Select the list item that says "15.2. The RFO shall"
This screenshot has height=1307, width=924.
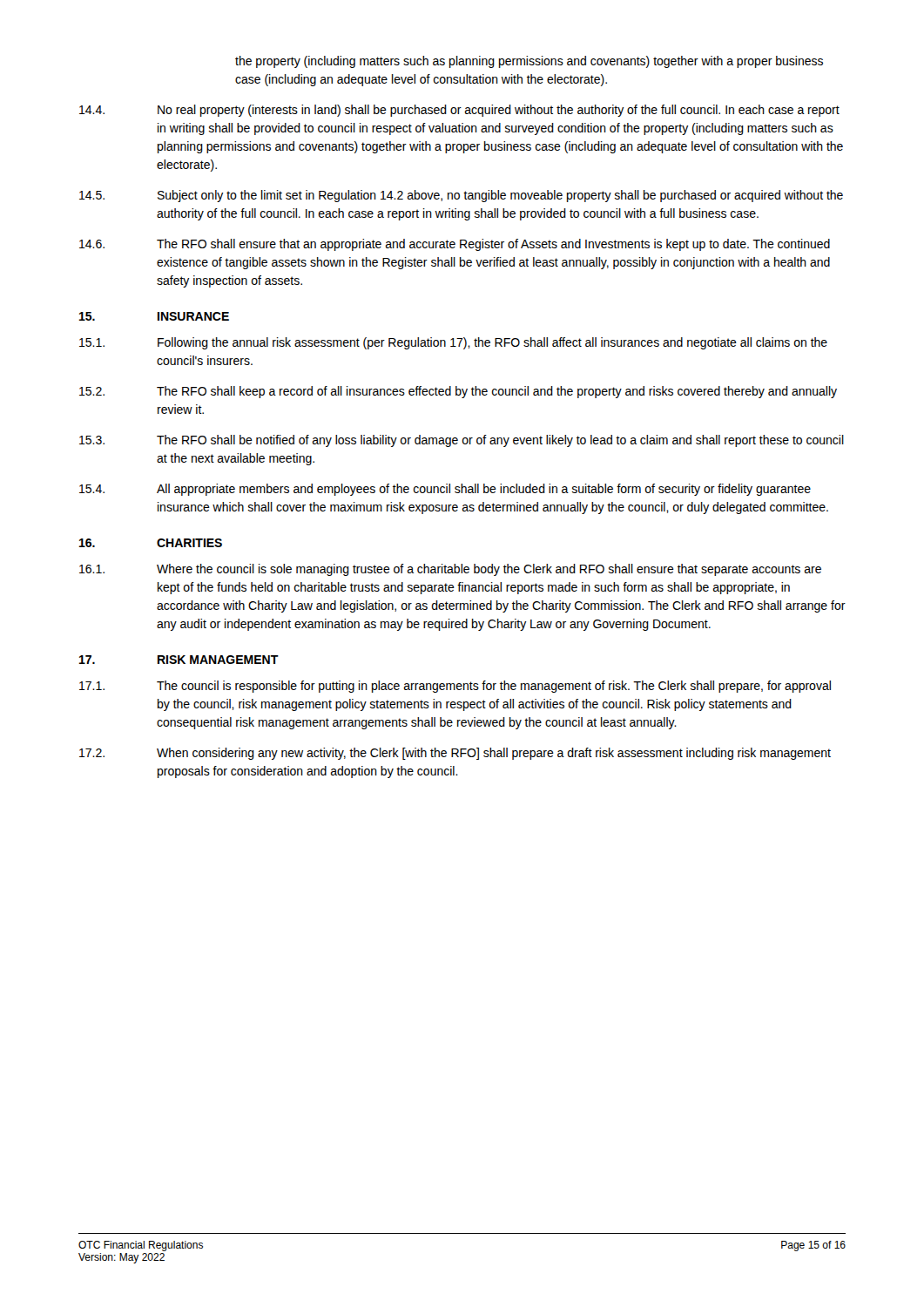coord(462,401)
